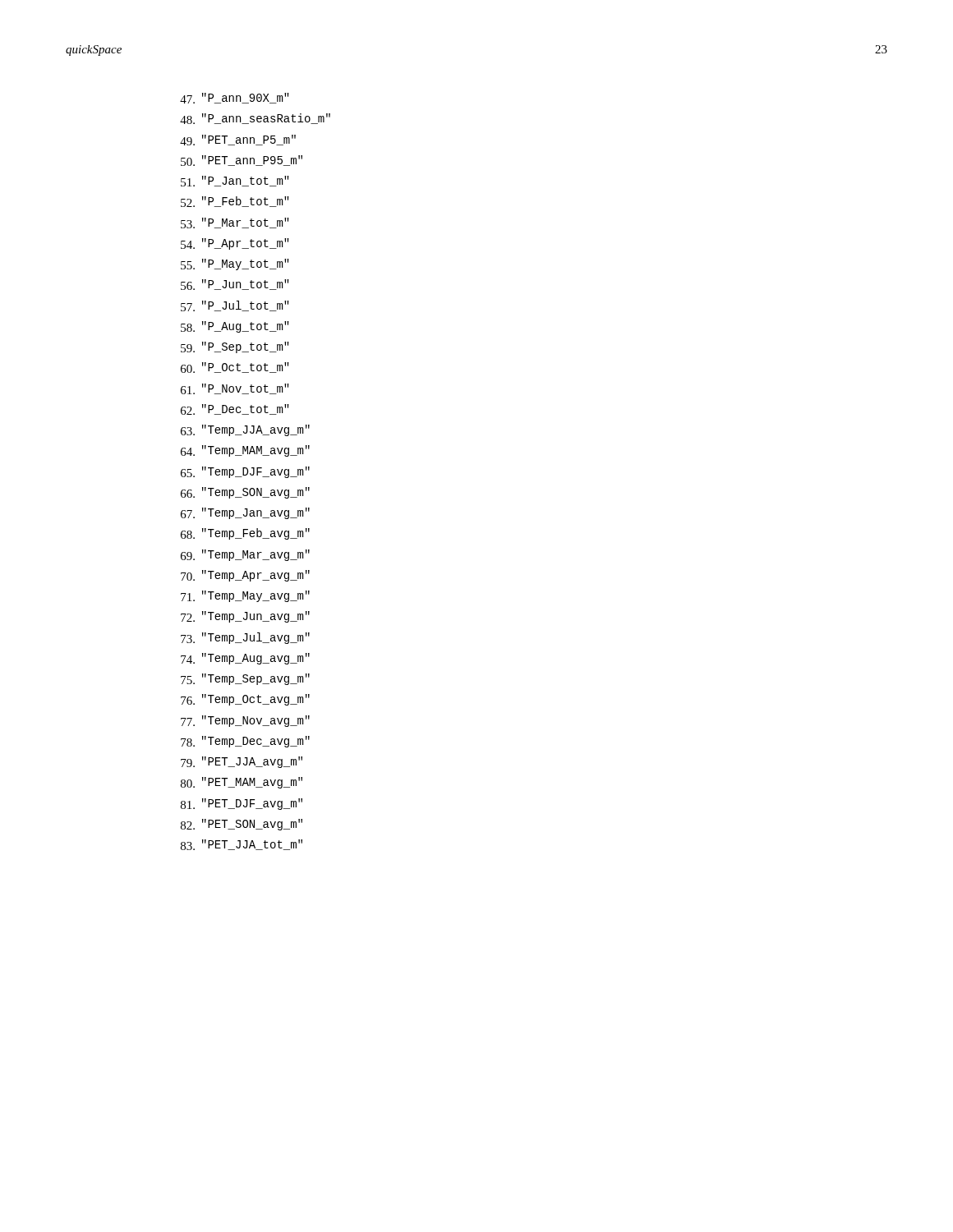Click where it says "57. "P_Jul_tot_m""
The height and width of the screenshot is (1232, 953).
click(x=227, y=307)
